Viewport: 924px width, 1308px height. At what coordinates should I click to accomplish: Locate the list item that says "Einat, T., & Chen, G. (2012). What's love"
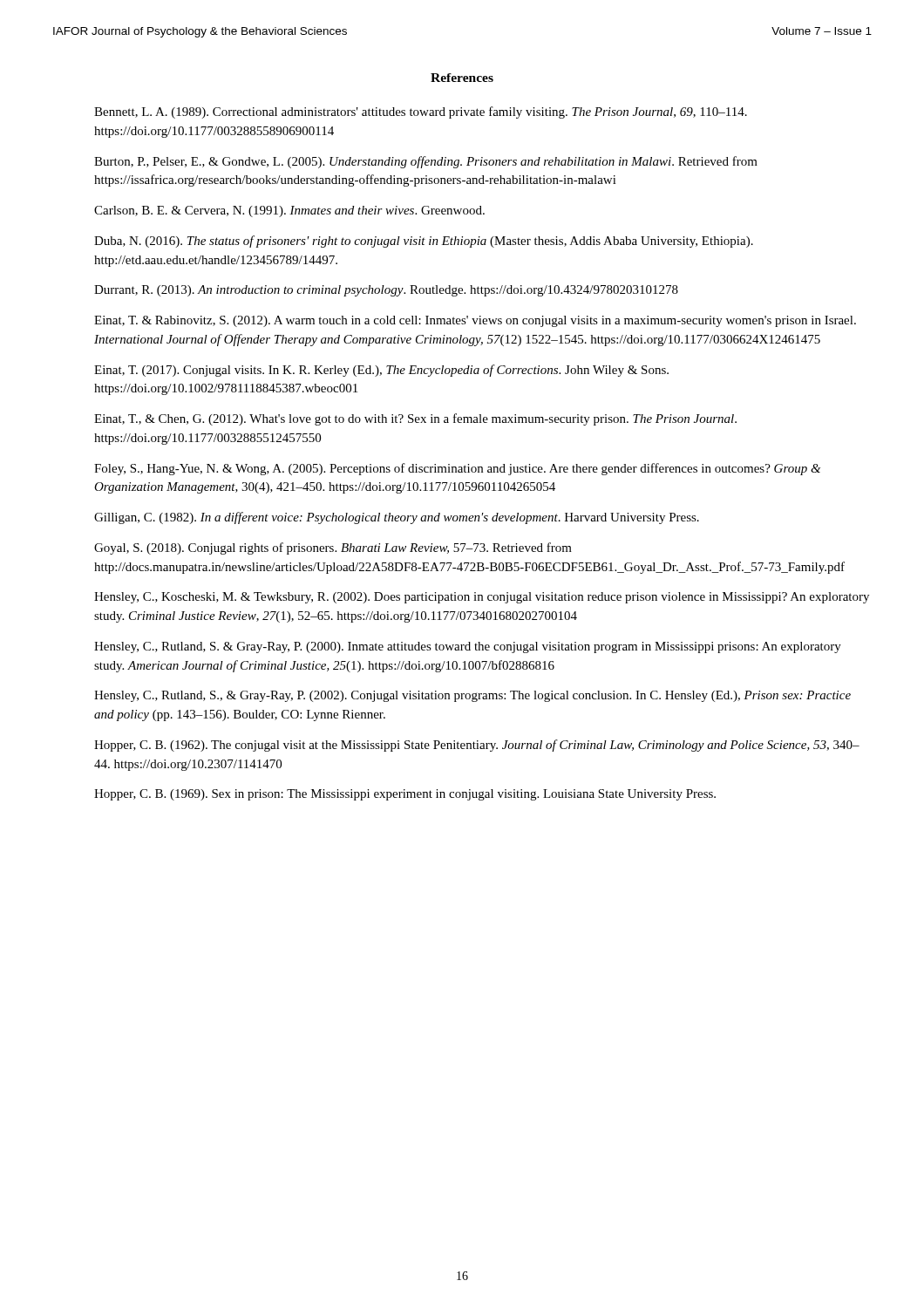tap(462, 429)
